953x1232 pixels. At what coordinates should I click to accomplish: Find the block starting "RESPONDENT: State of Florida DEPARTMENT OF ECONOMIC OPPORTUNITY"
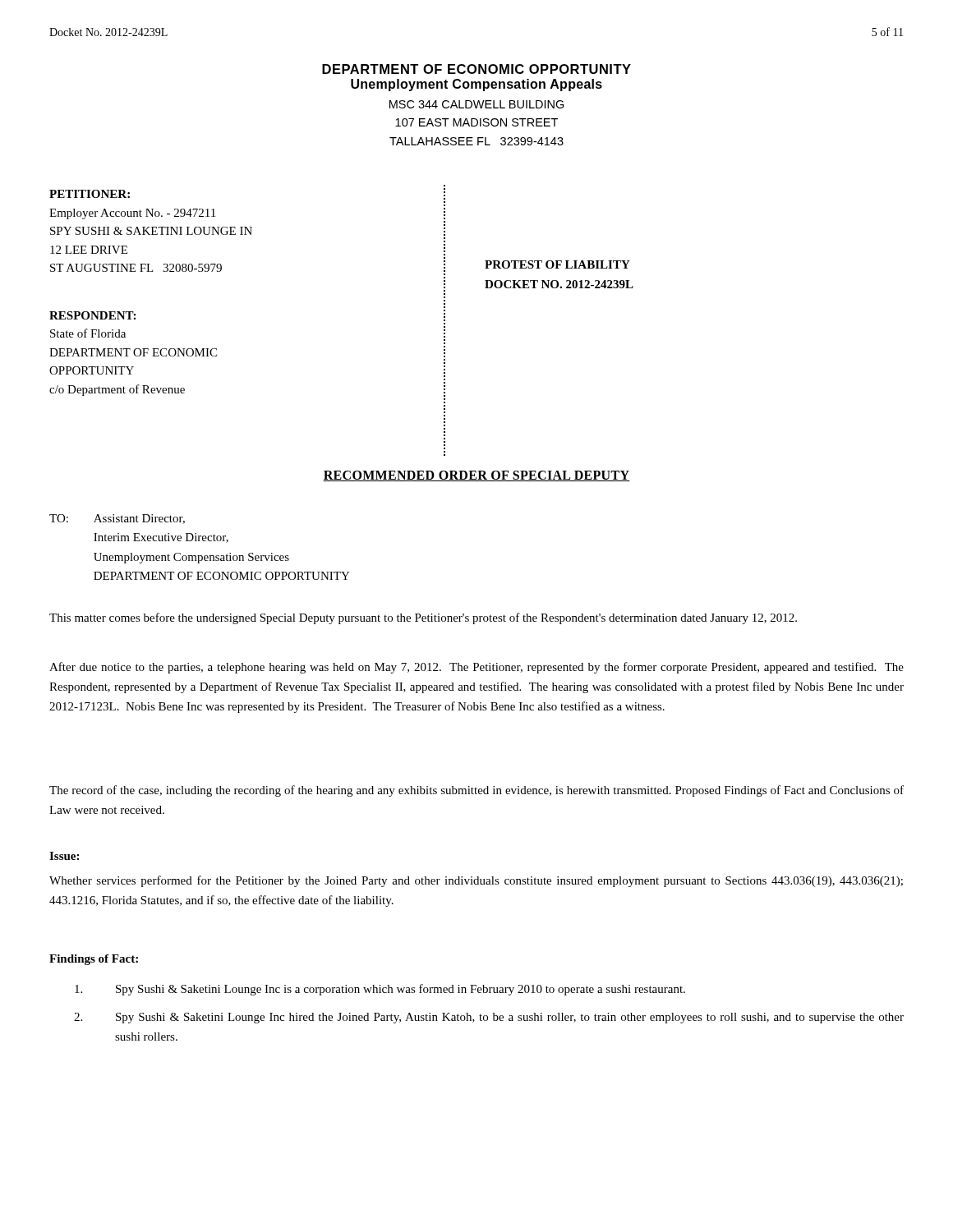click(x=133, y=352)
